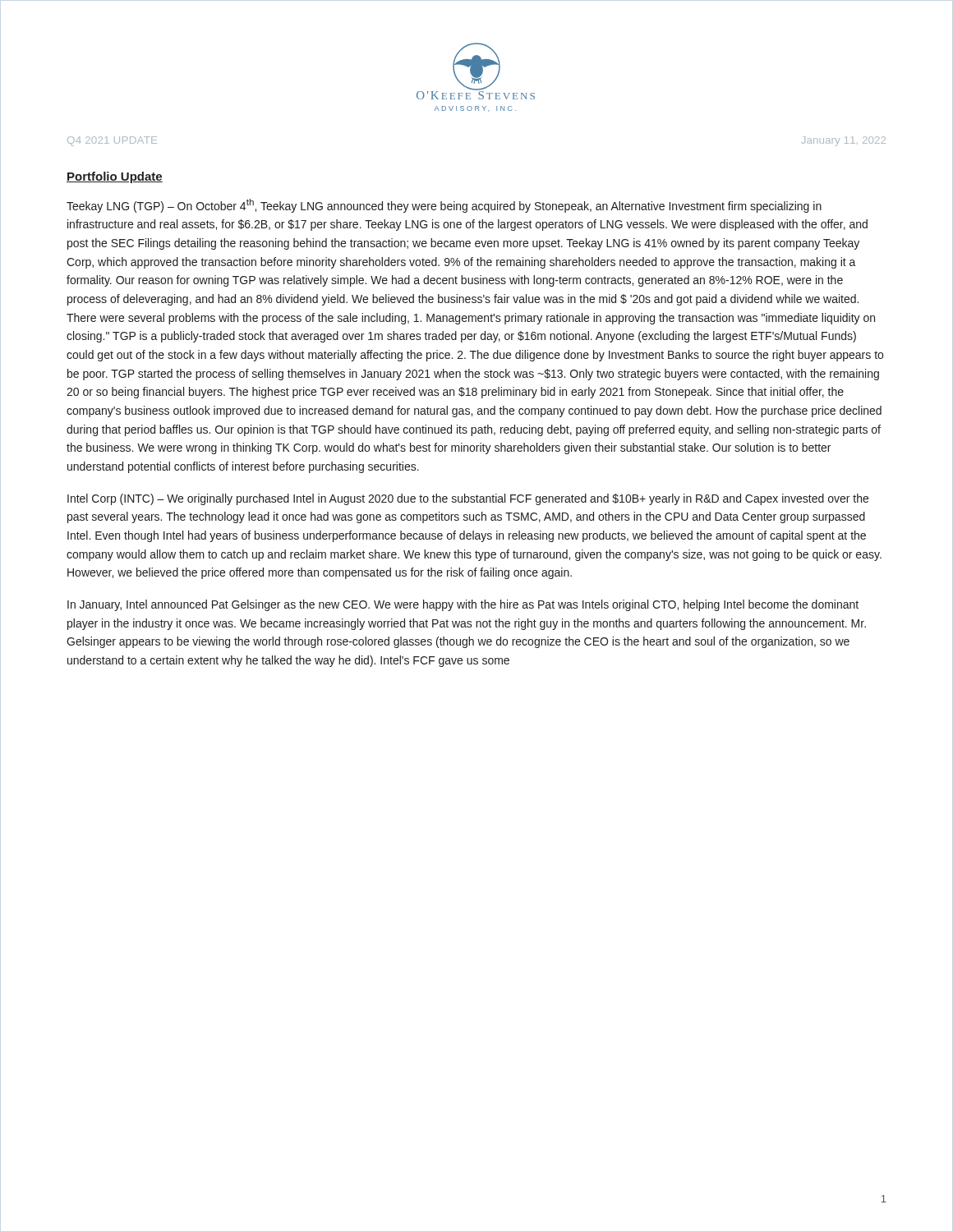Click the passage that begins "In January, Intel"
The image size is (953, 1232).
[467, 633]
